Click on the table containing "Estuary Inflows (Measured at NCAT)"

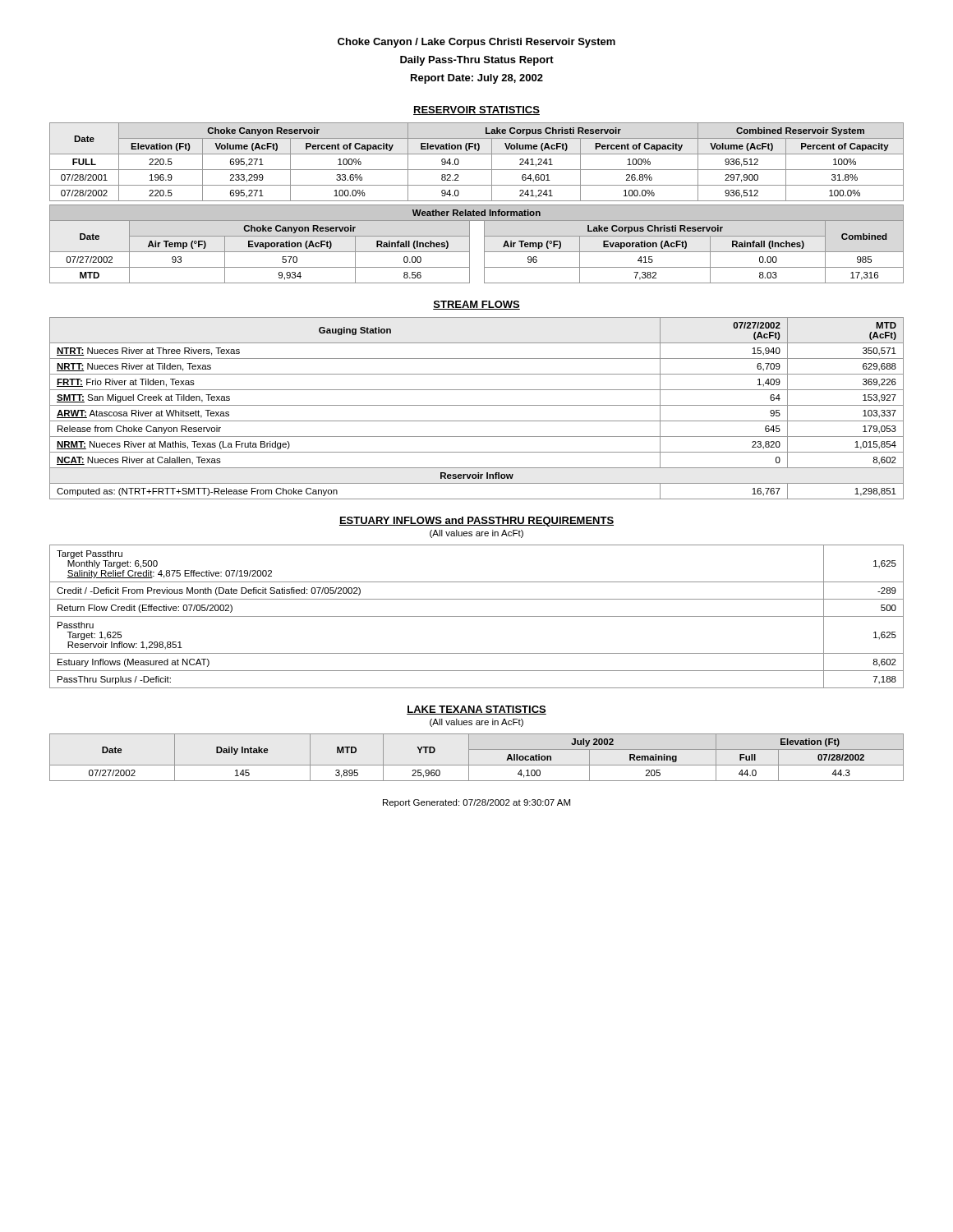(476, 617)
